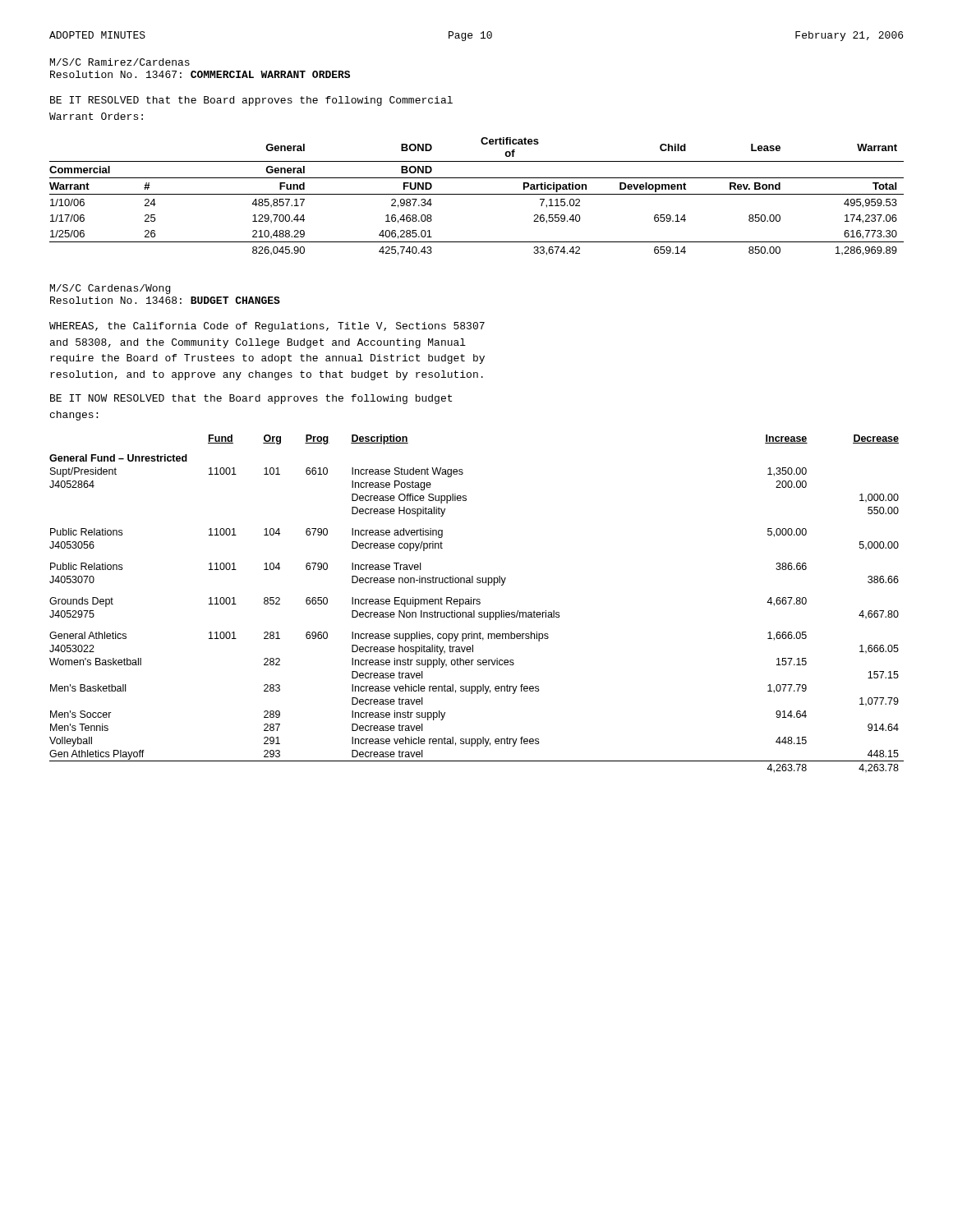Click the passage that begins "BE IT NOW RESOLVED"
Viewport: 953px width, 1232px height.
tap(251, 407)
